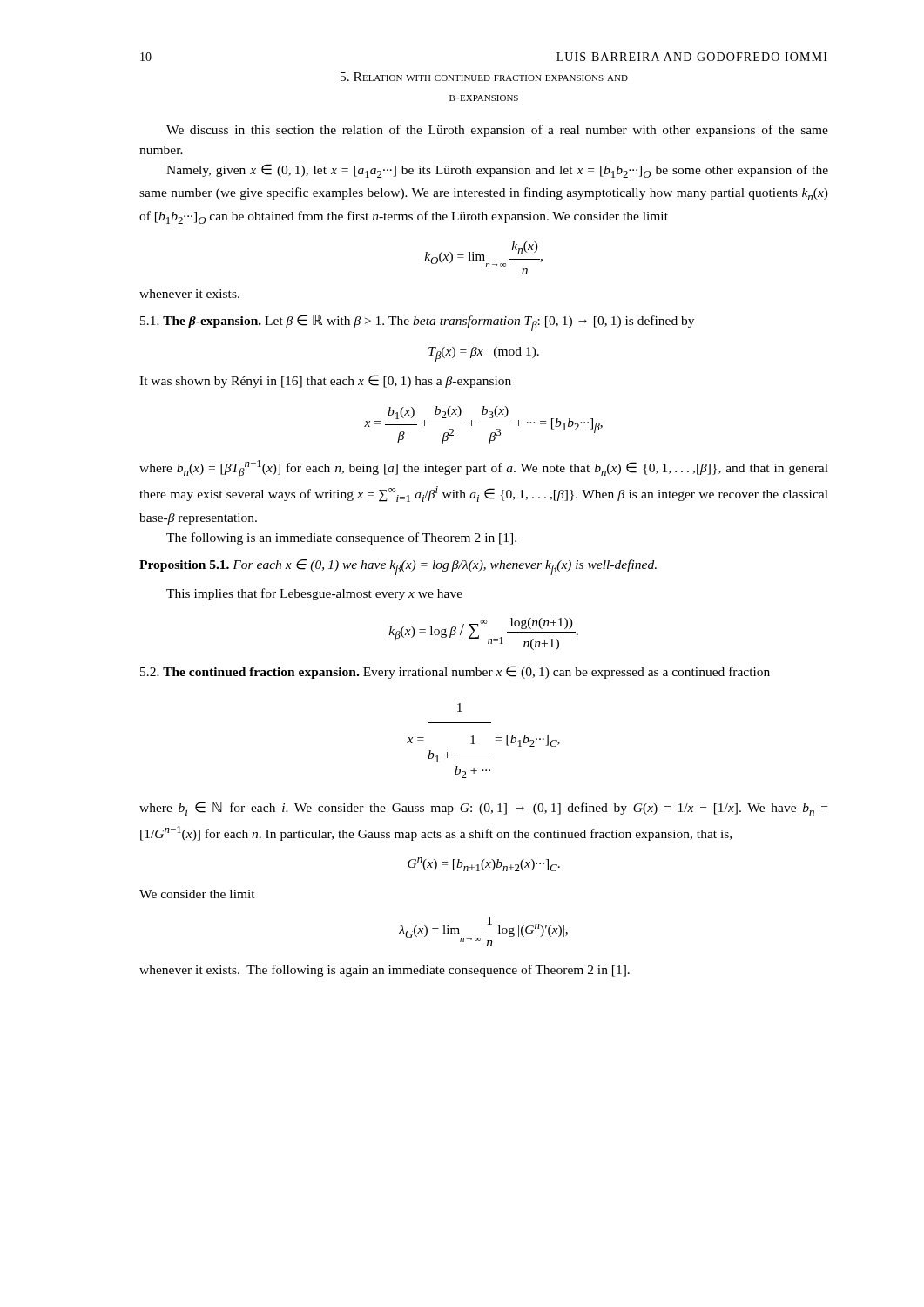Click on the section header with the text "5.2. The continued fraction expansion. Every irrational"
The image size is (924, 1307).
455,672
